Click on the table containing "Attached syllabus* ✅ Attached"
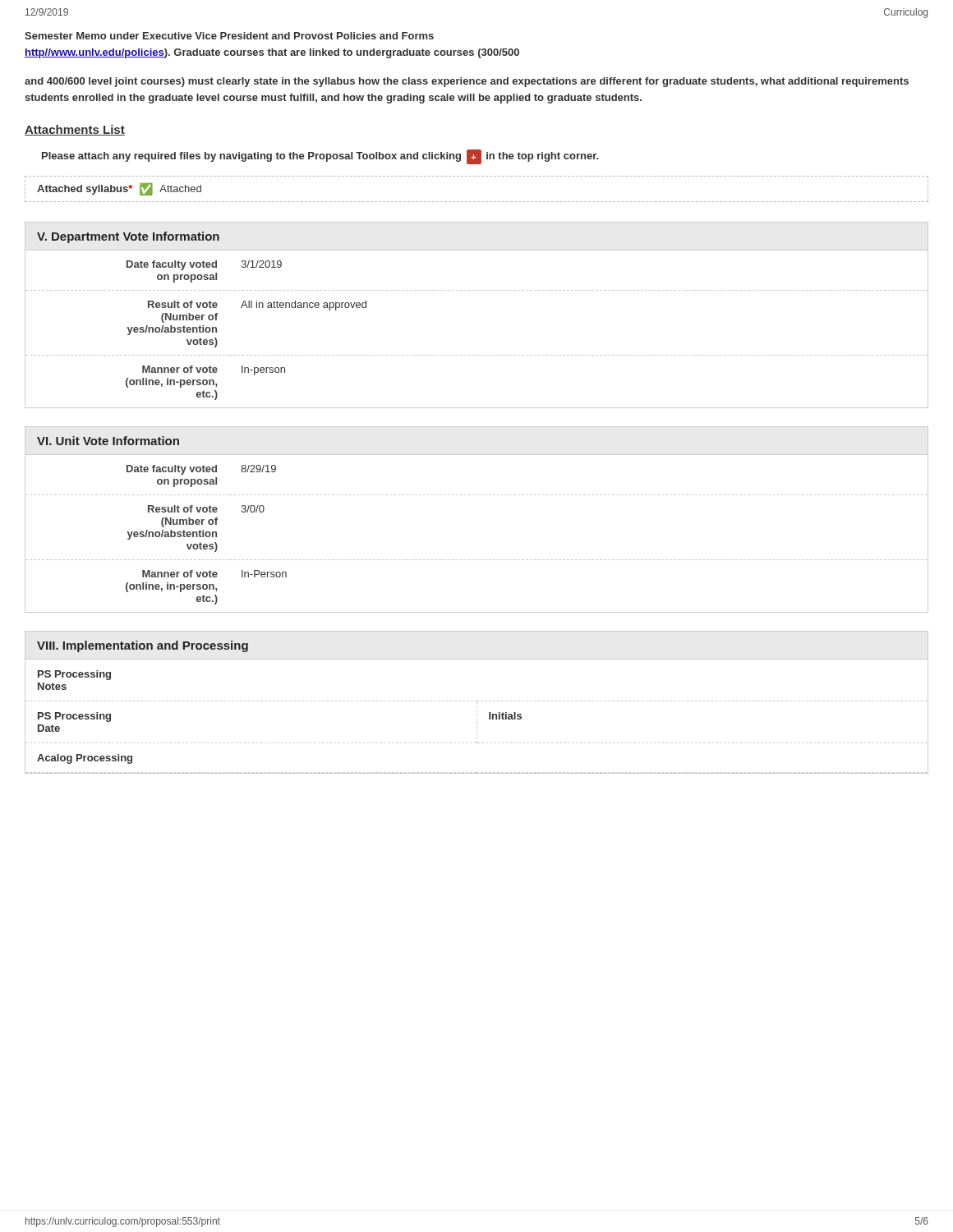 click(x=476, y=189)
